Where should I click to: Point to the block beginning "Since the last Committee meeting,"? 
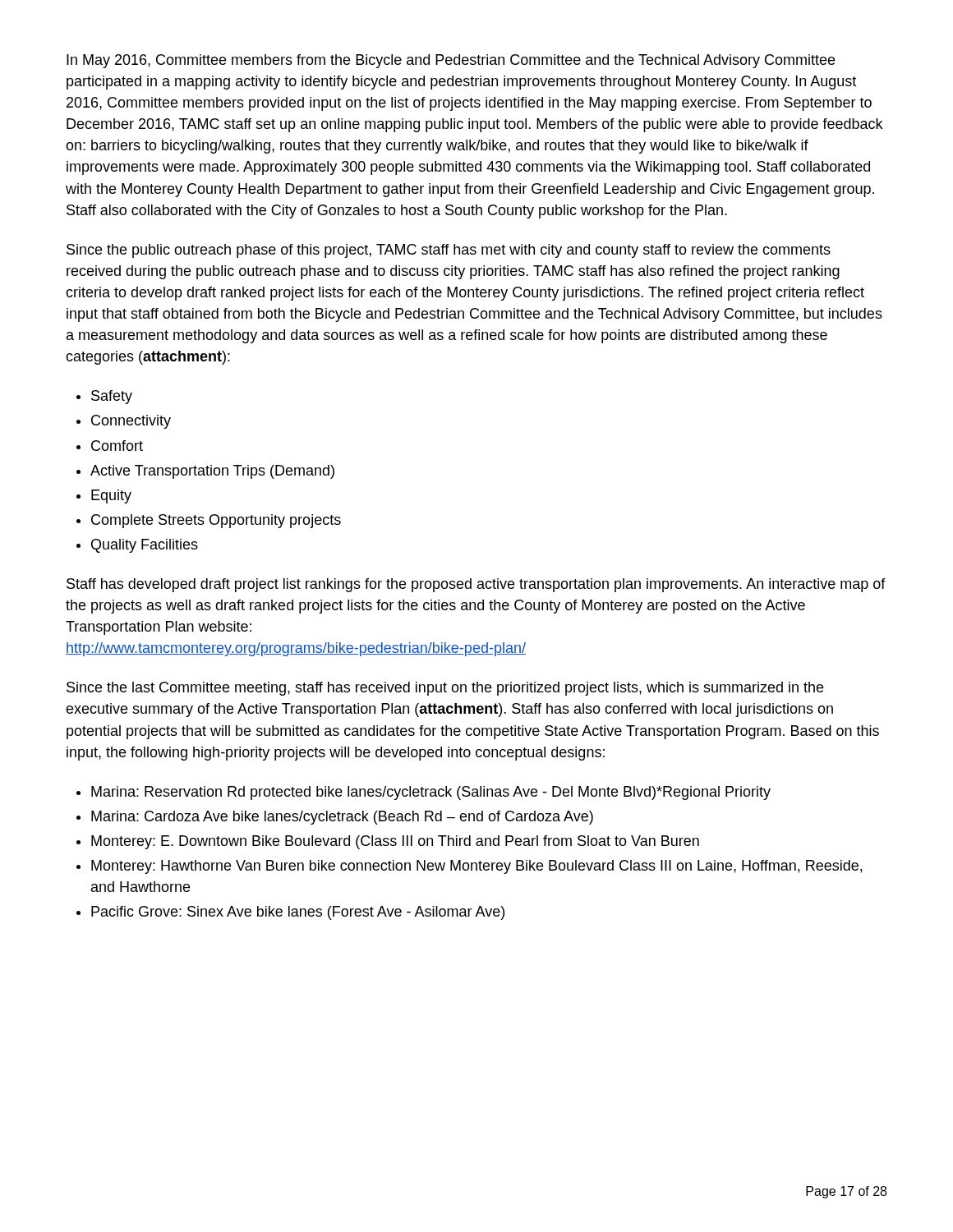point(473,720)
